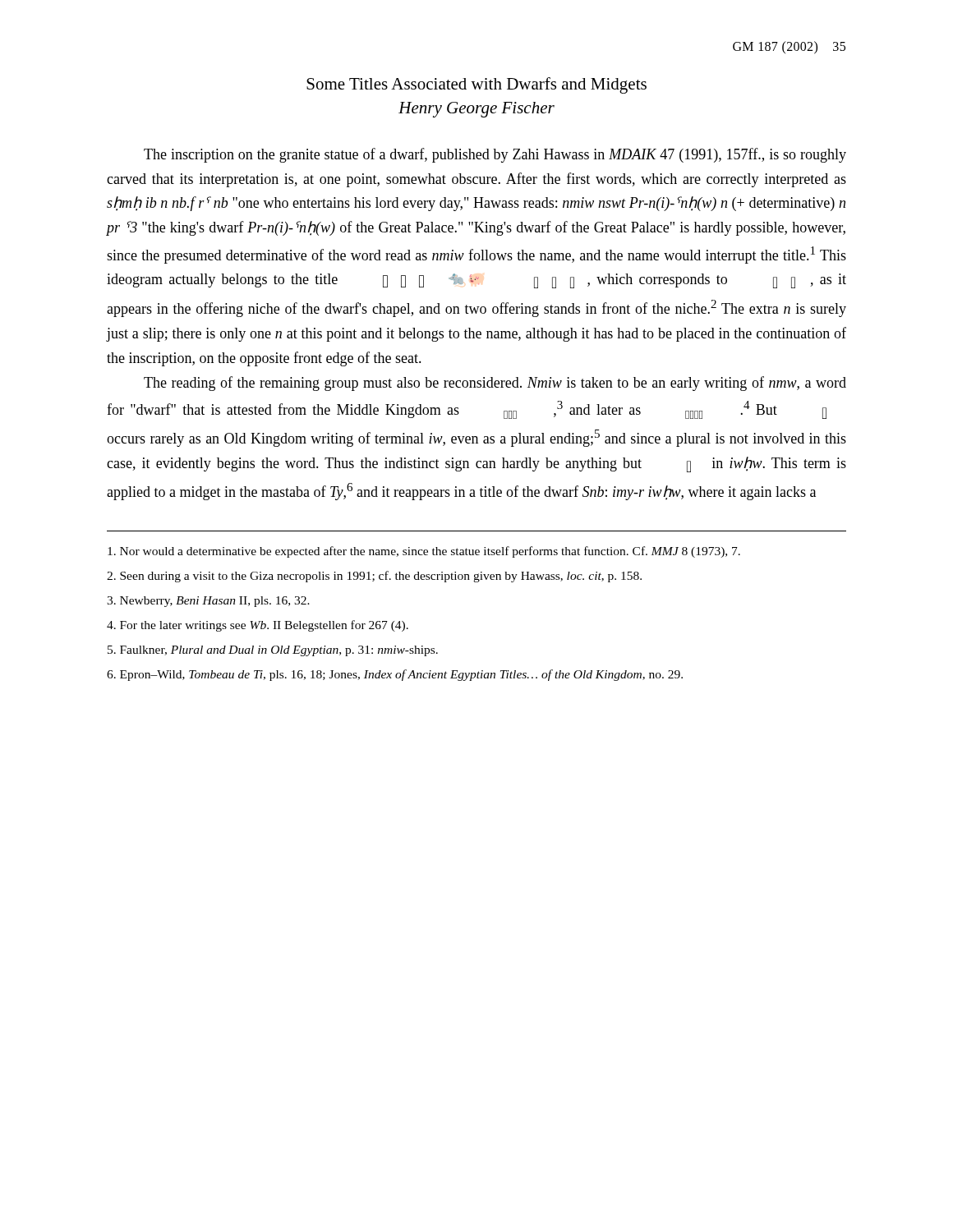Click the title that begins "Some Titles Associated with"
953x1232 pixels.
[476, 96]
